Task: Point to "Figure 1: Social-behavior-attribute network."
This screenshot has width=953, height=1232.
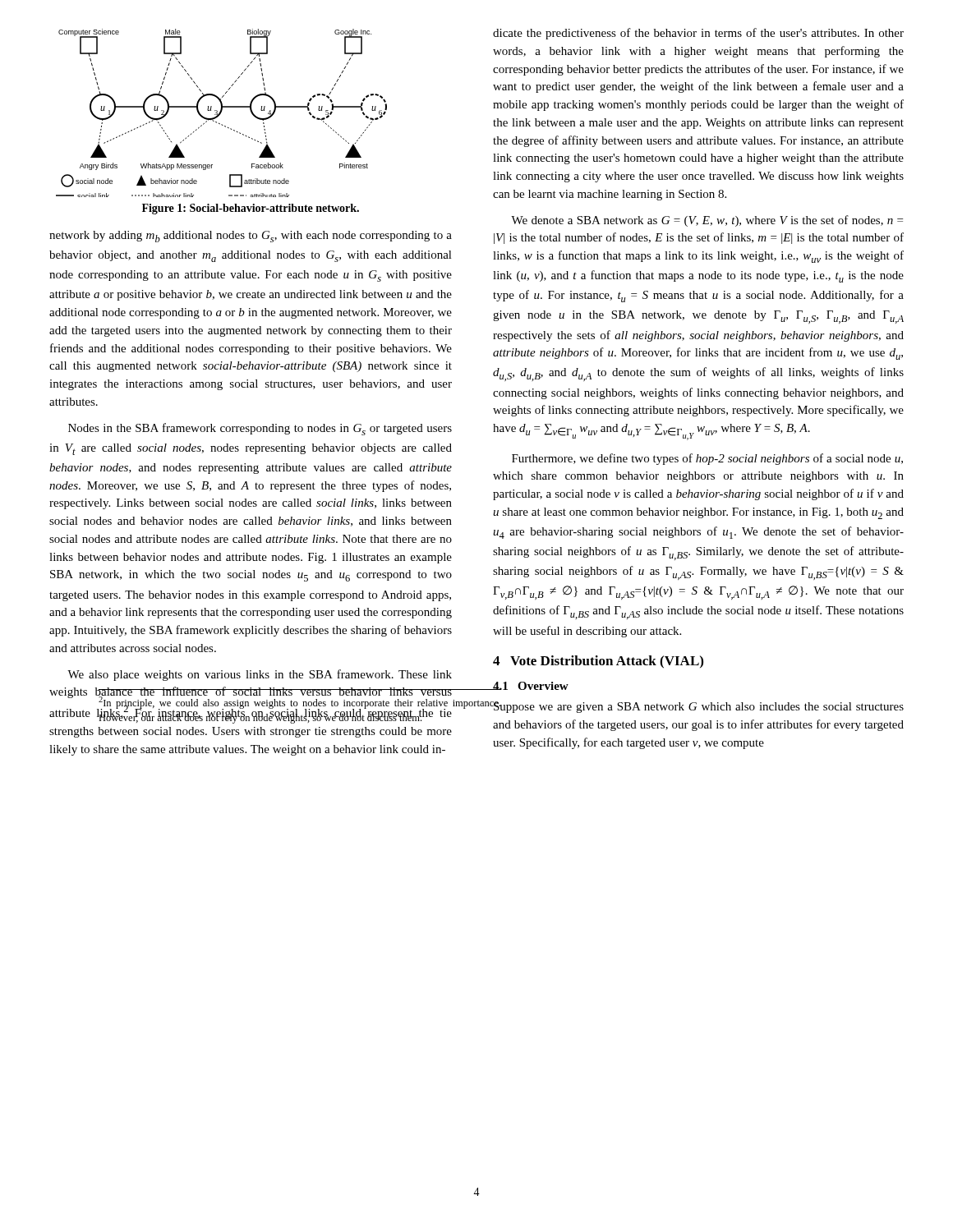Action: (251, 208)
